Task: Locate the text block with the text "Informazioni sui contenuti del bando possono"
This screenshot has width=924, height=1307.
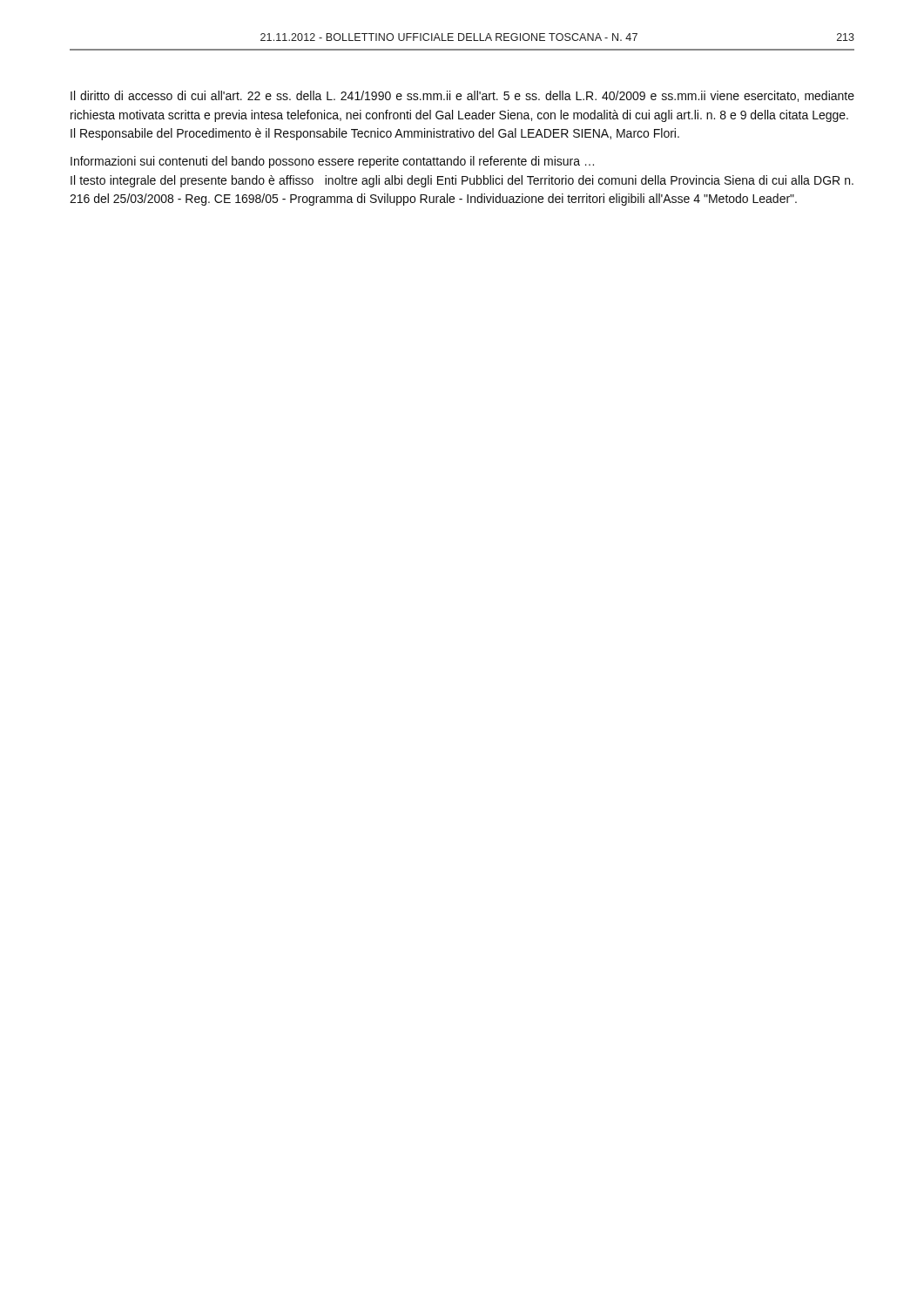Action: 462,180
